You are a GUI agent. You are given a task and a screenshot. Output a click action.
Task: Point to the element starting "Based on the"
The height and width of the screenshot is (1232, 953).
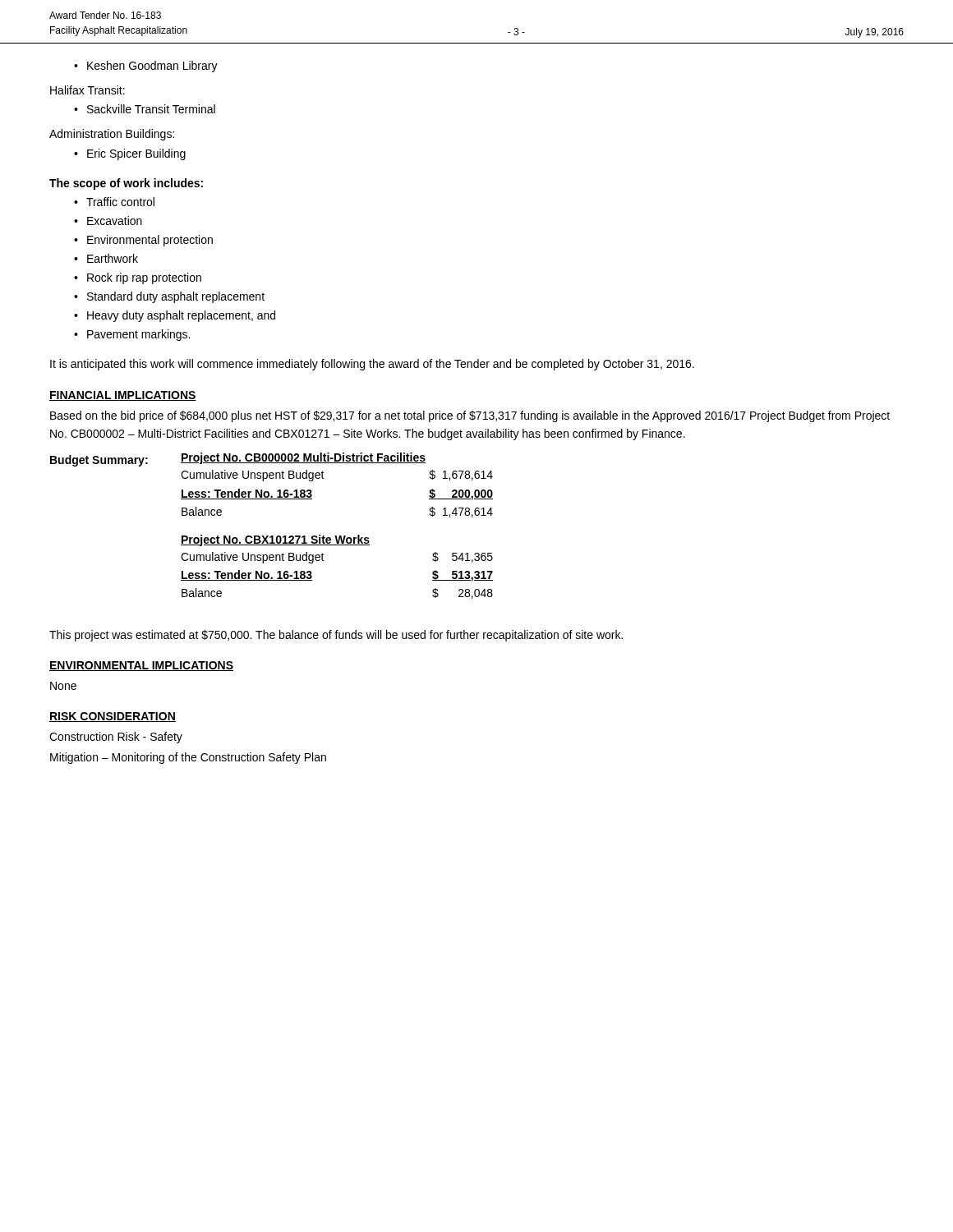[x=470, y=424]
